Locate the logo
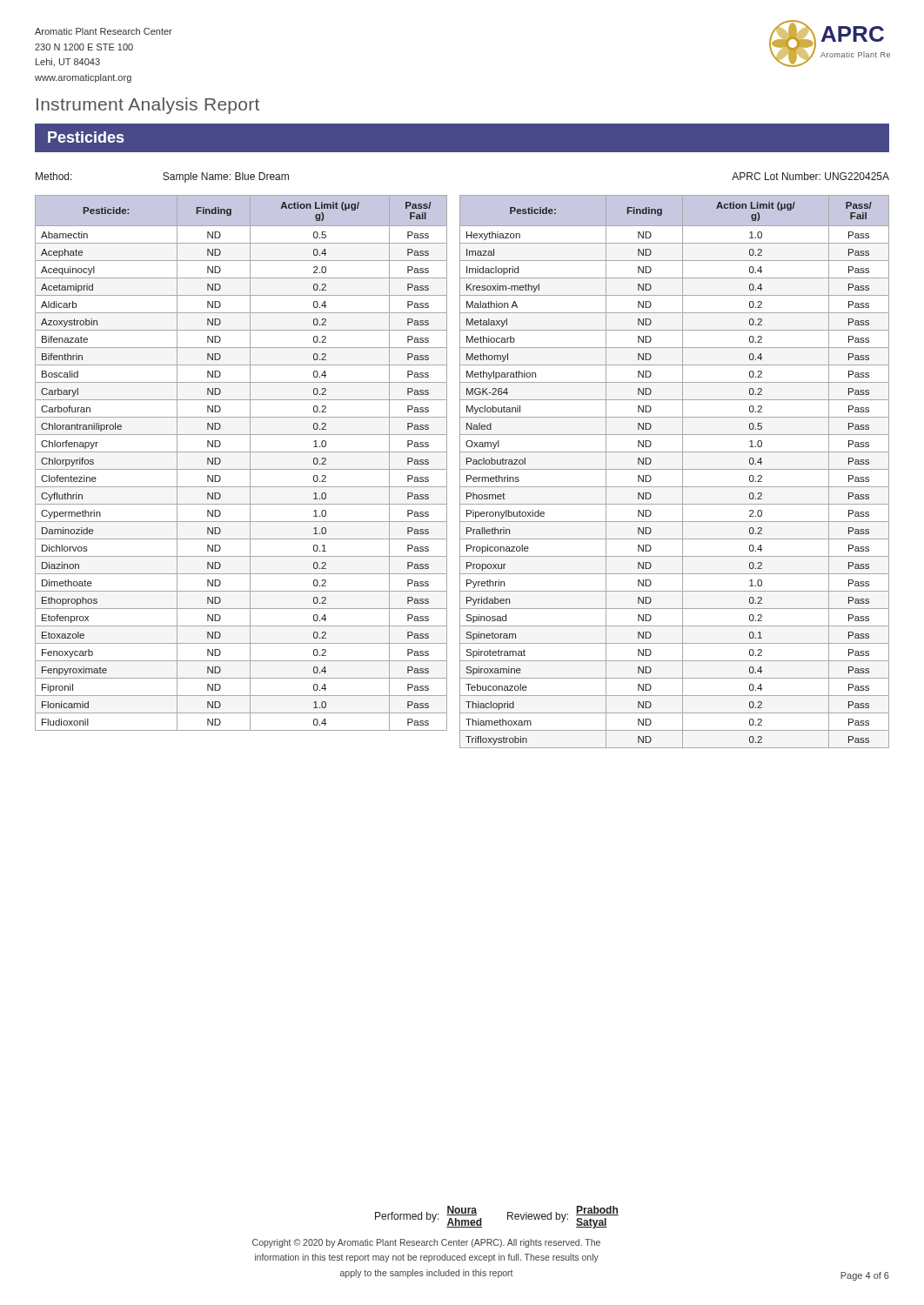 tap(828, 46)
